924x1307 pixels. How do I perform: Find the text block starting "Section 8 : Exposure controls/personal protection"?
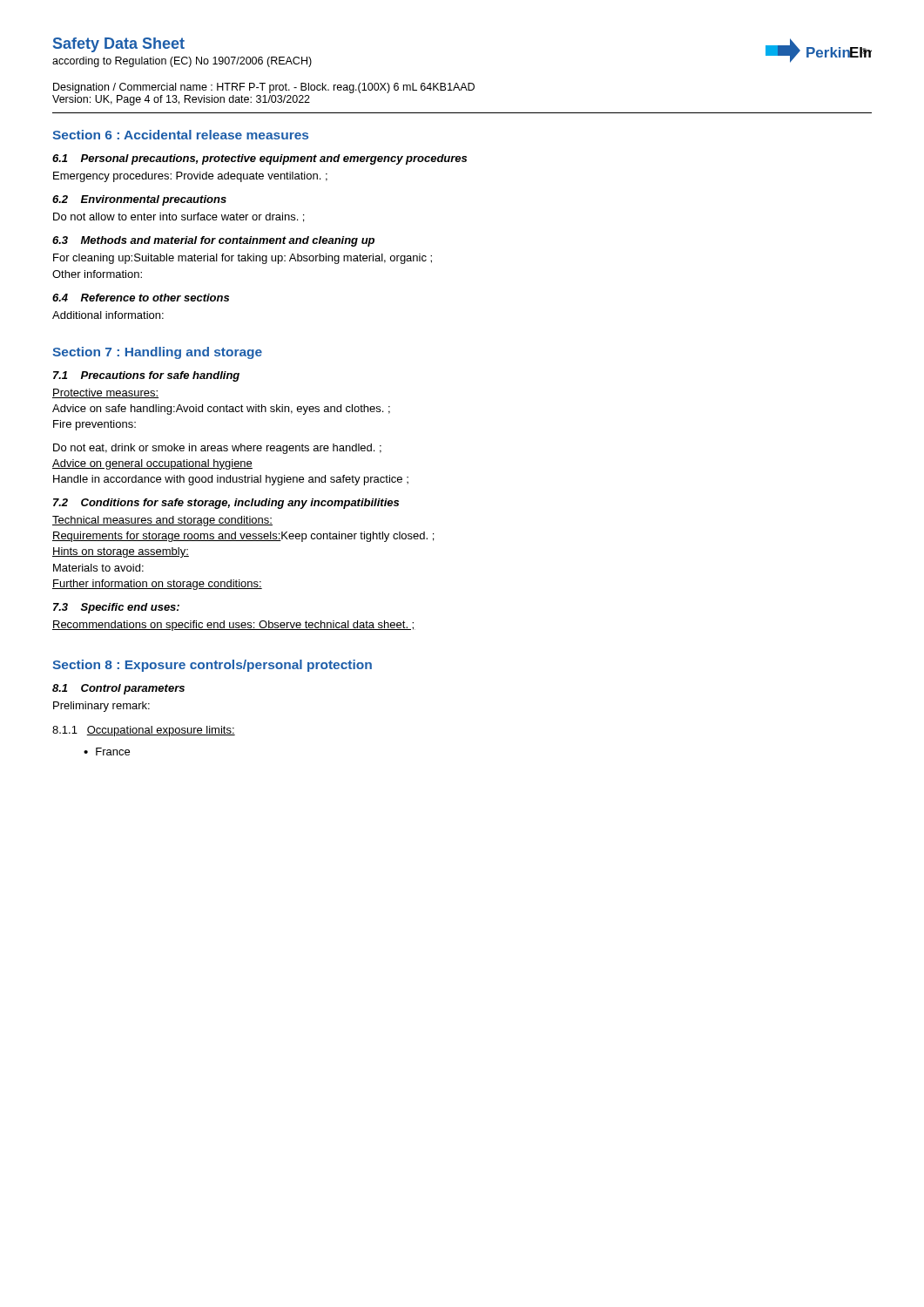tap(212, 665)
